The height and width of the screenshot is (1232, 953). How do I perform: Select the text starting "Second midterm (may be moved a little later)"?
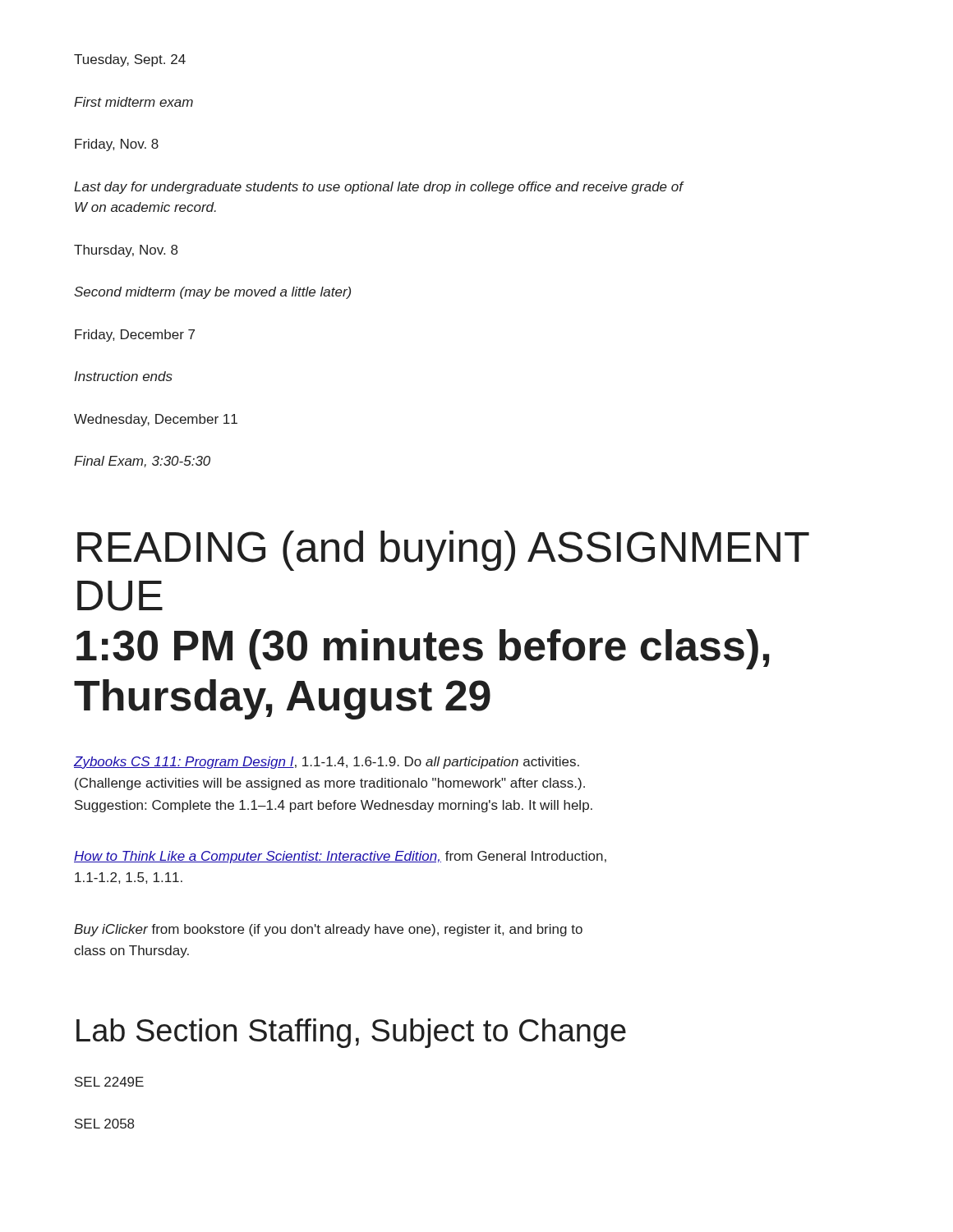pyautogui.click(x=213, y=292)
